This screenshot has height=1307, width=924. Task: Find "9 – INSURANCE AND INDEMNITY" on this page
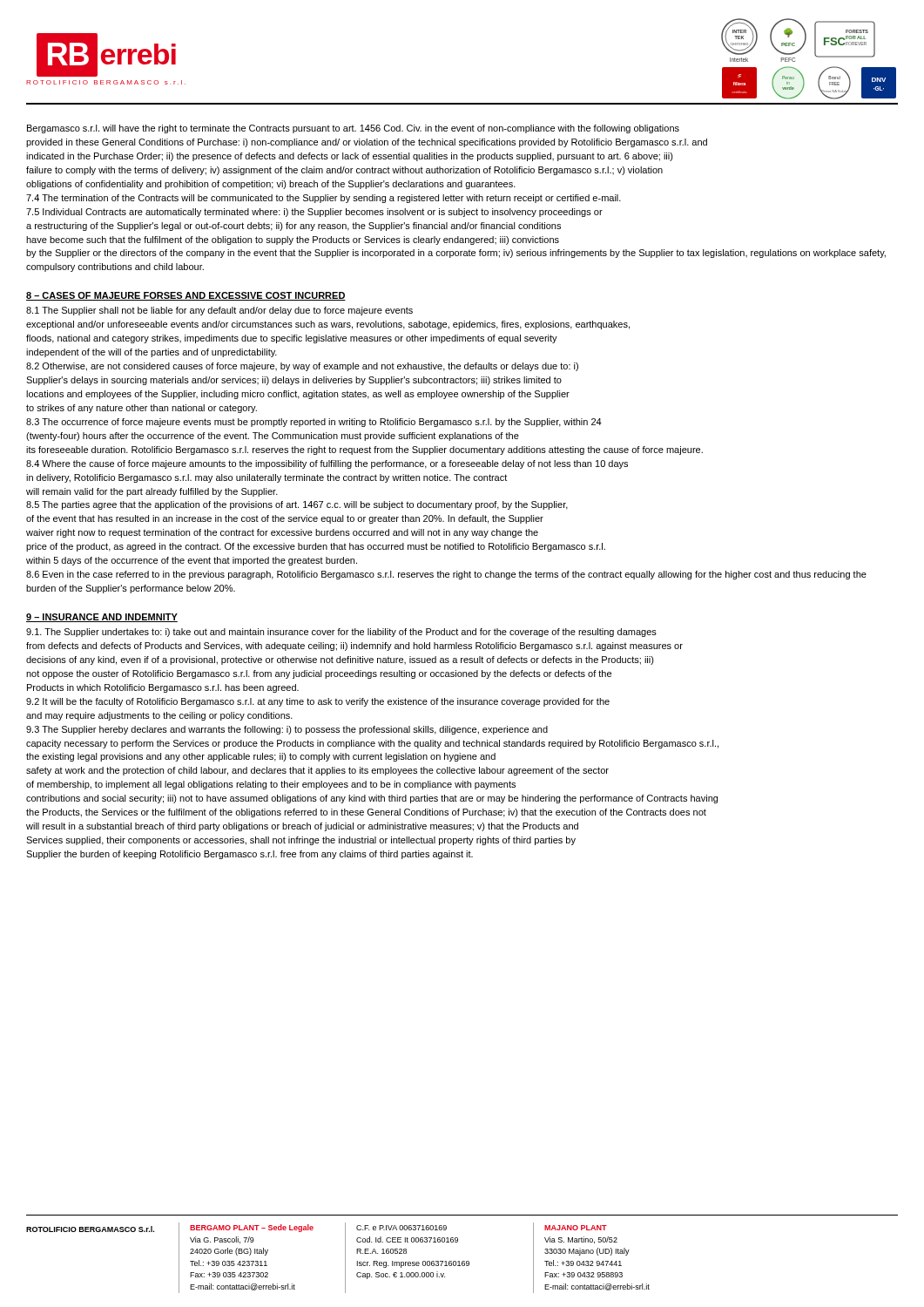102,618
